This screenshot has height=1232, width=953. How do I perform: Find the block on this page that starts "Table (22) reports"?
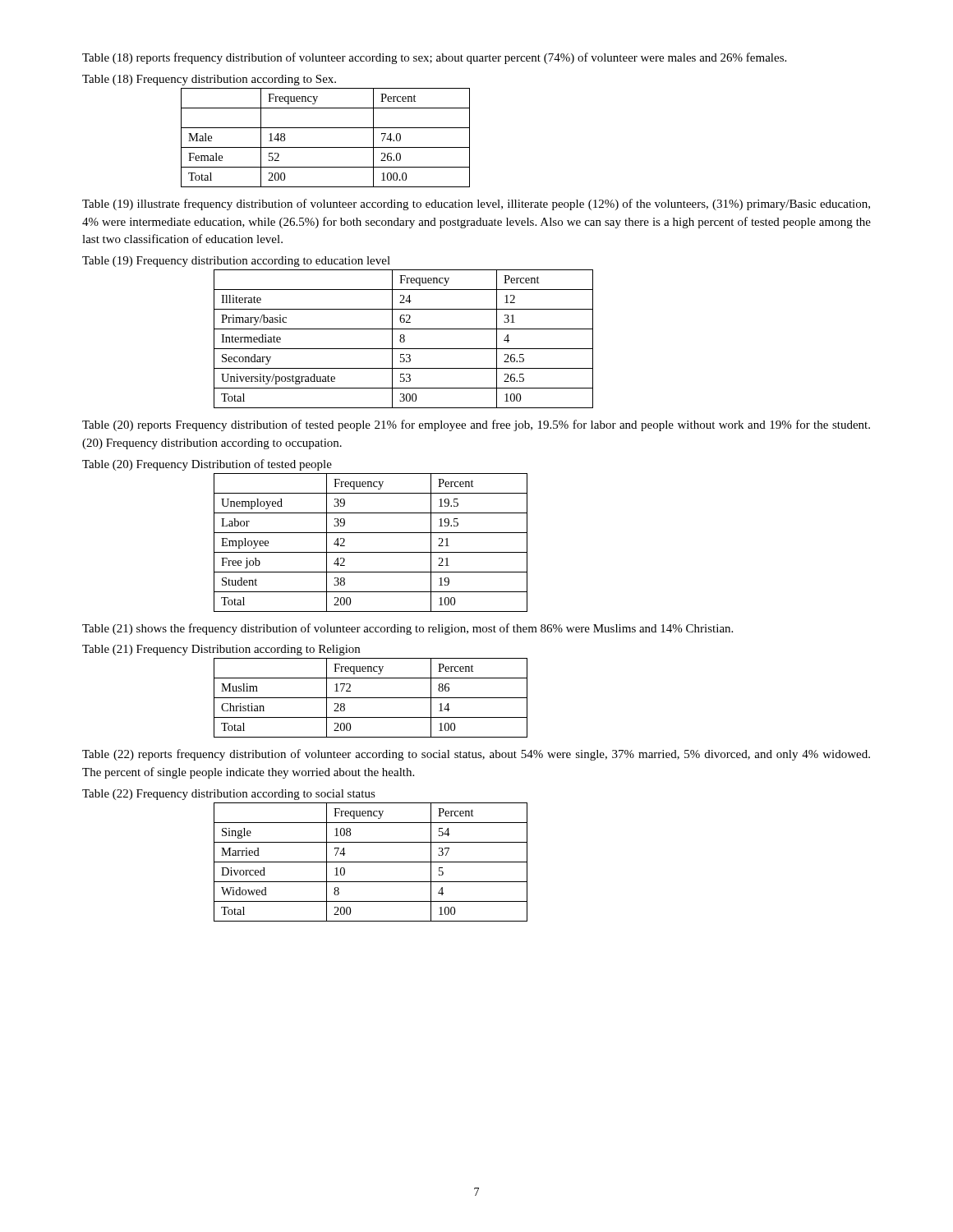coord(476,764)
